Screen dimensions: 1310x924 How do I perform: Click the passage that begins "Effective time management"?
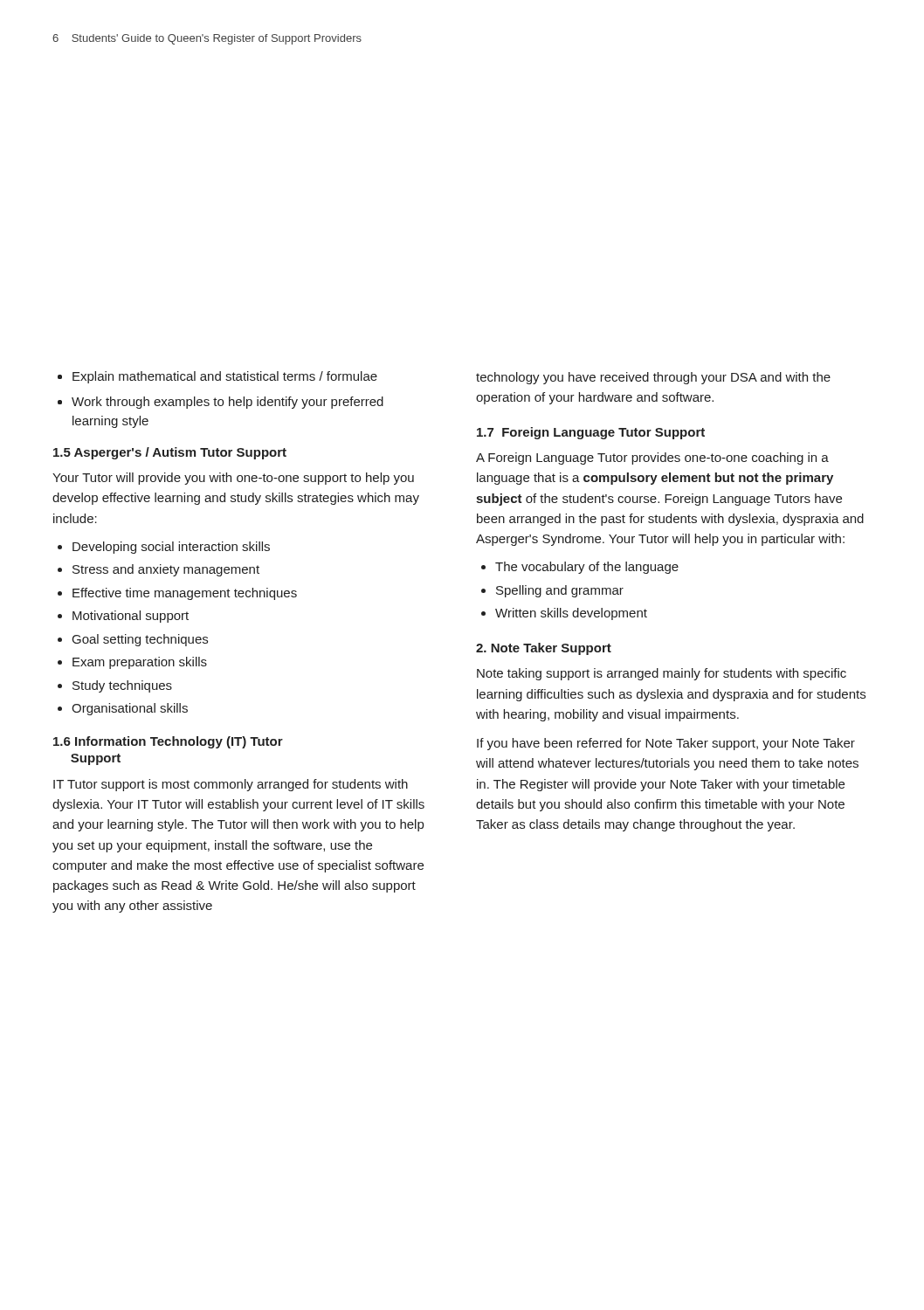click(250, 593)
